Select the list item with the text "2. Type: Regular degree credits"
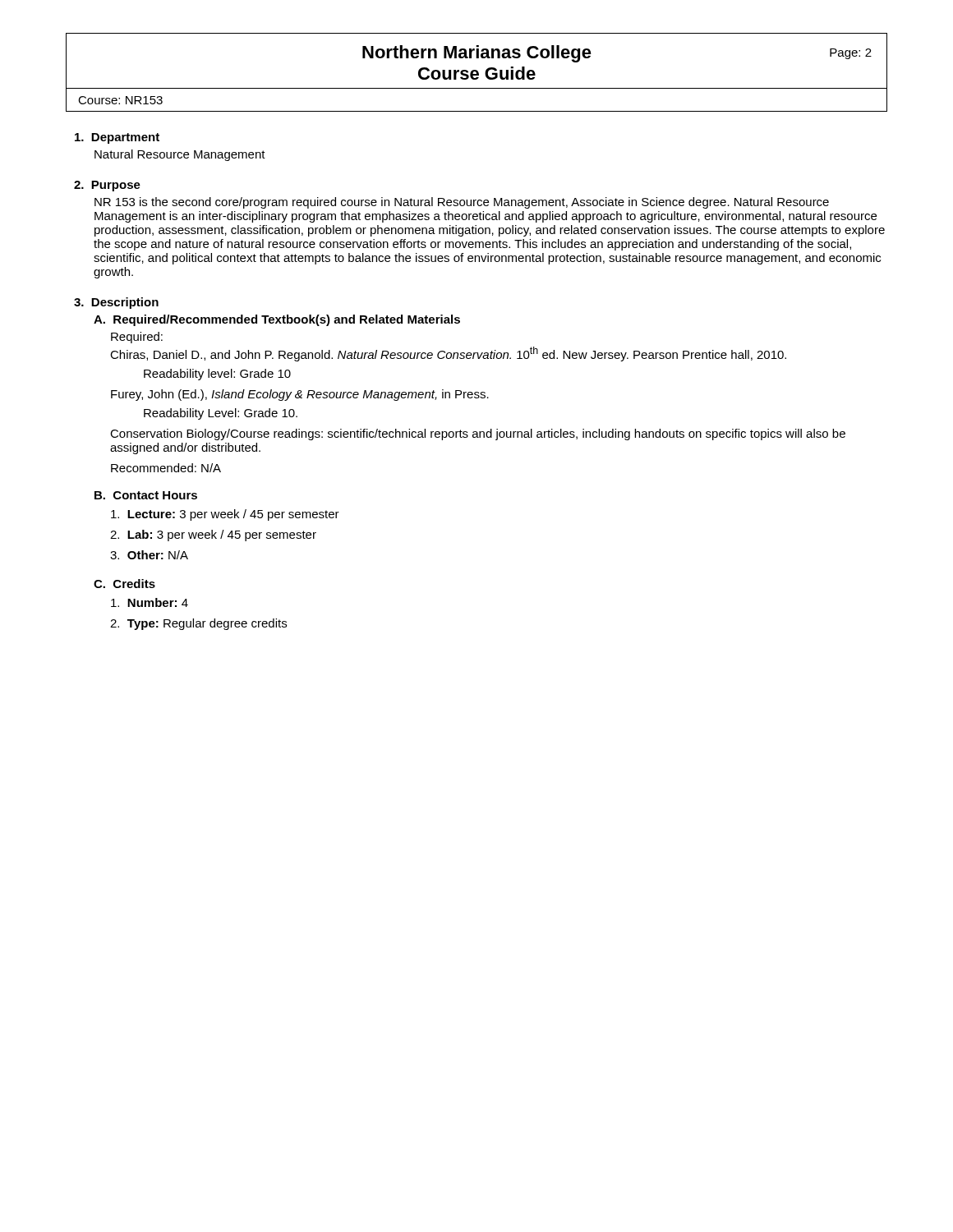This screenshot has height=1232, width=953. pyautogui.click(x=199, y=623)
